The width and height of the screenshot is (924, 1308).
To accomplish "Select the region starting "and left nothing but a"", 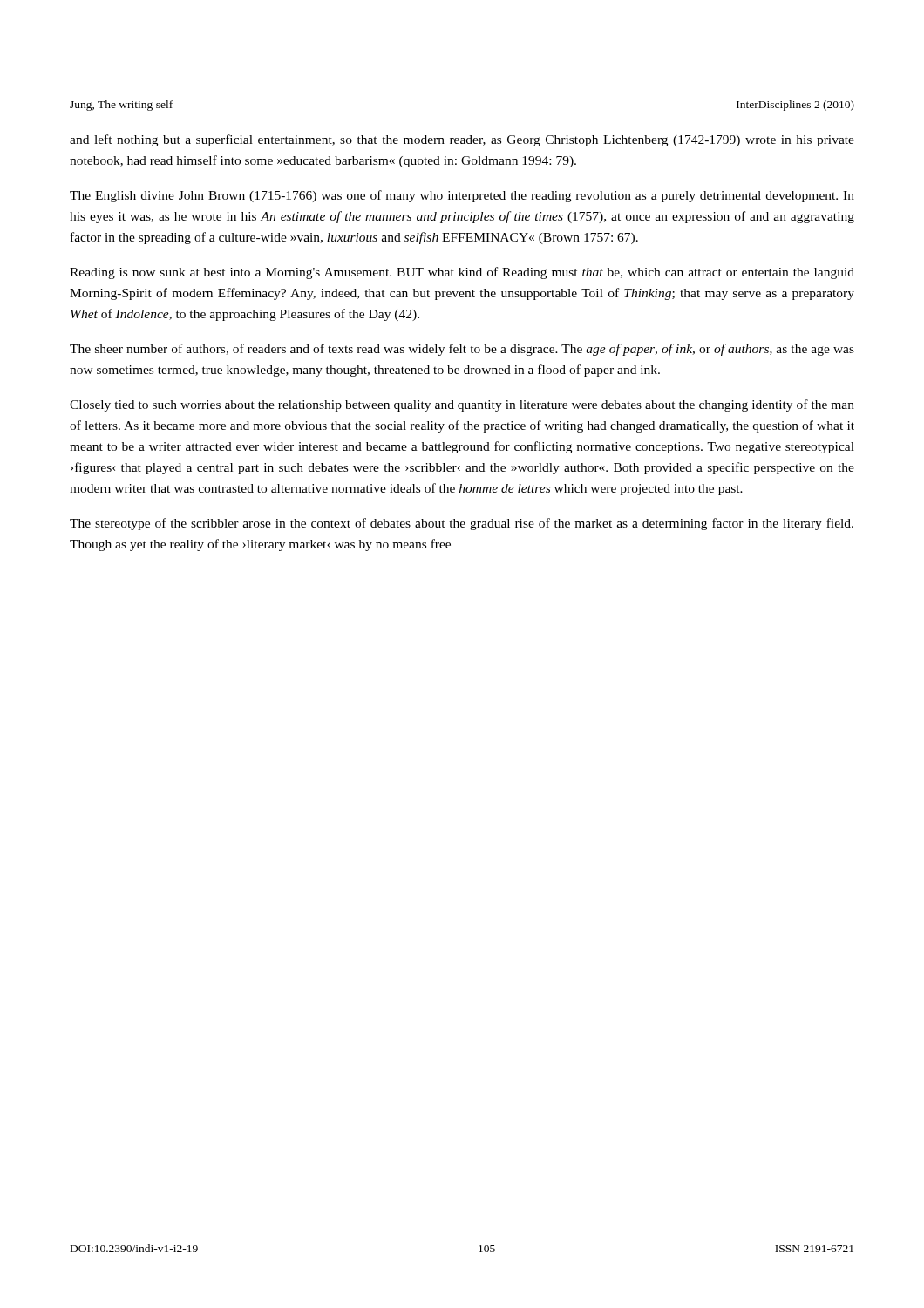I will point(462,150).
